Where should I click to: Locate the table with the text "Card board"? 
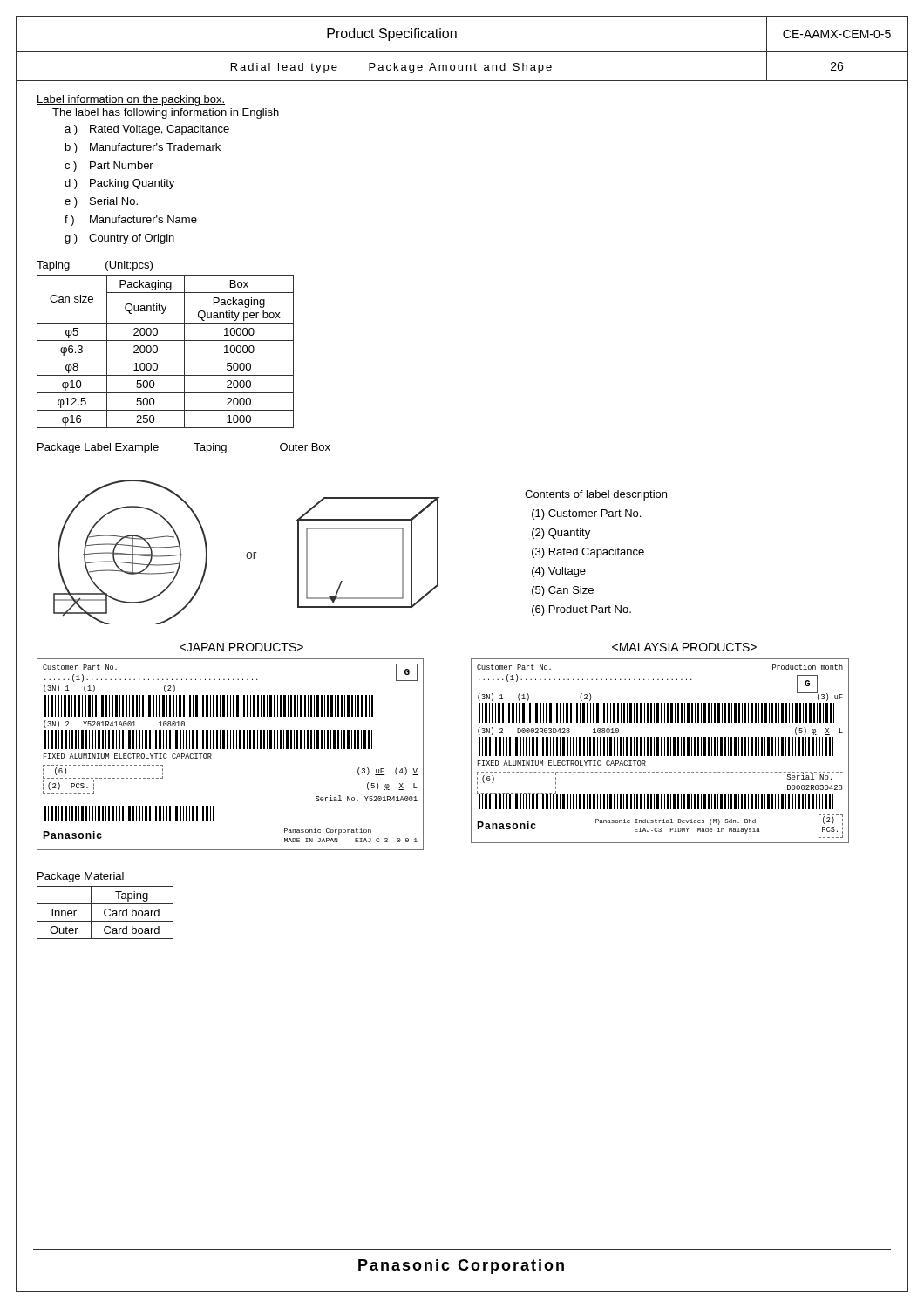click(x=462, y=913)
